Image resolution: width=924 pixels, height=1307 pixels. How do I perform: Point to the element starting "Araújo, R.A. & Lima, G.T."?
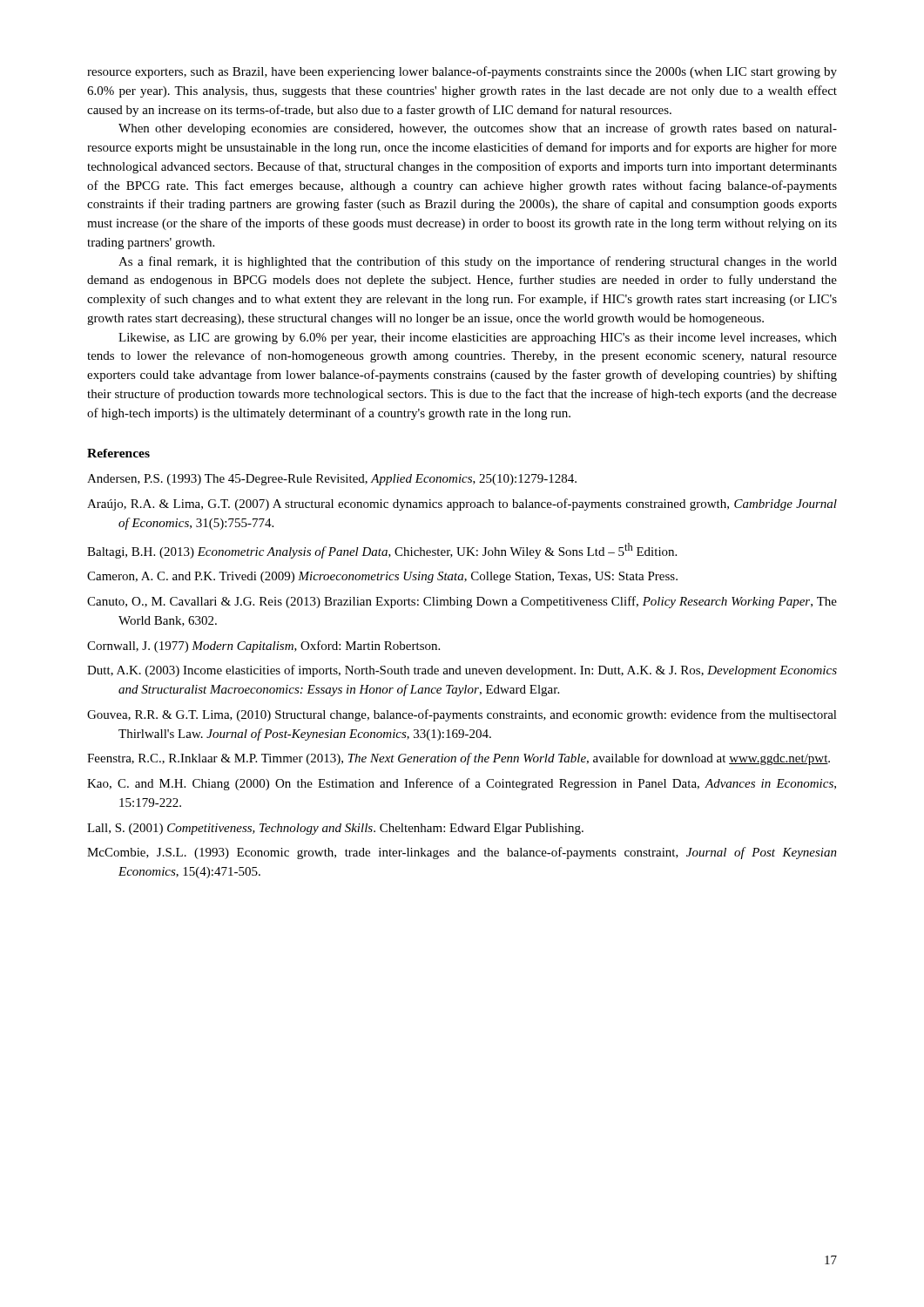click(462, 513)
